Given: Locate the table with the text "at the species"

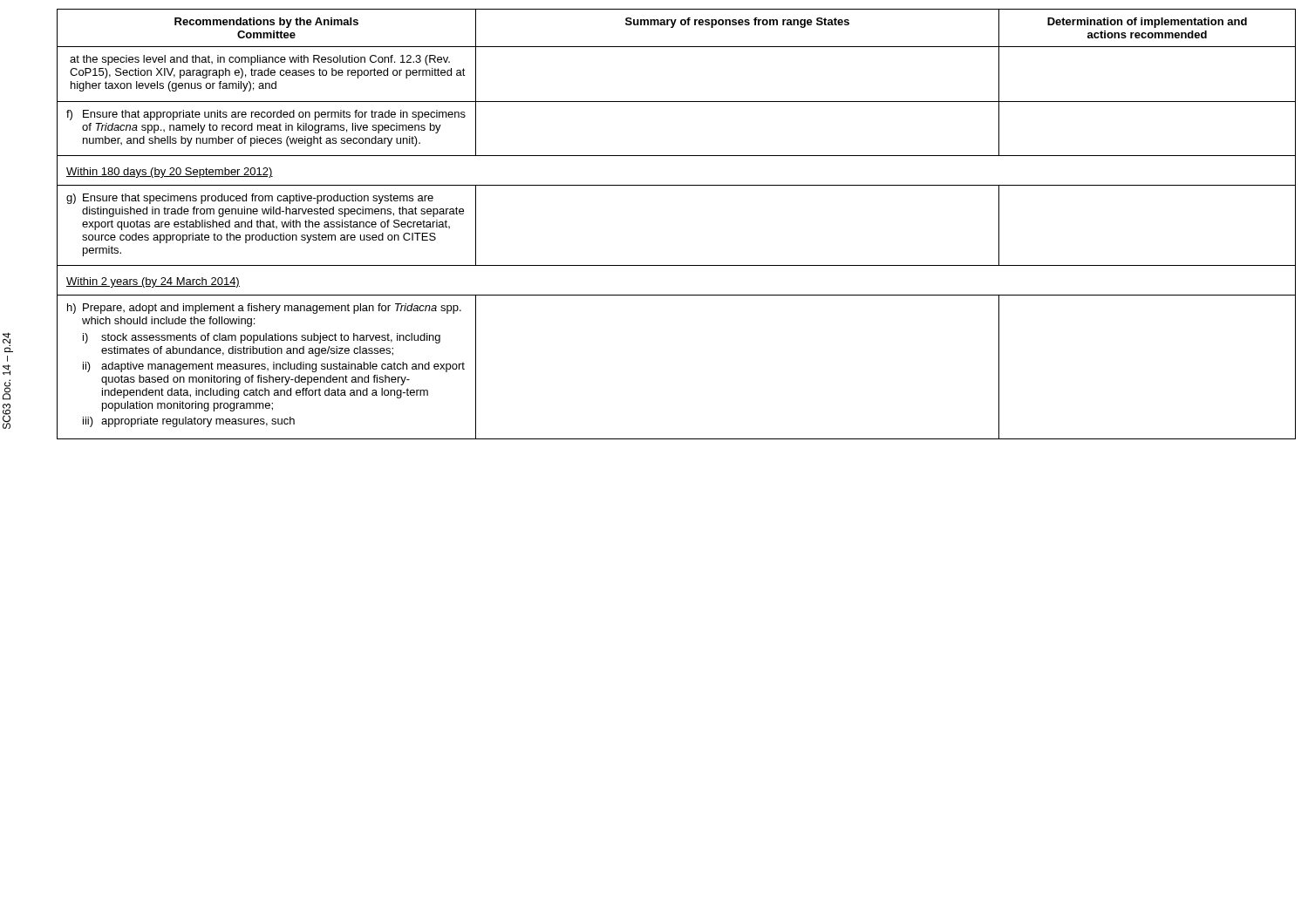Looking at the screenshot, I should click(669, 224).
